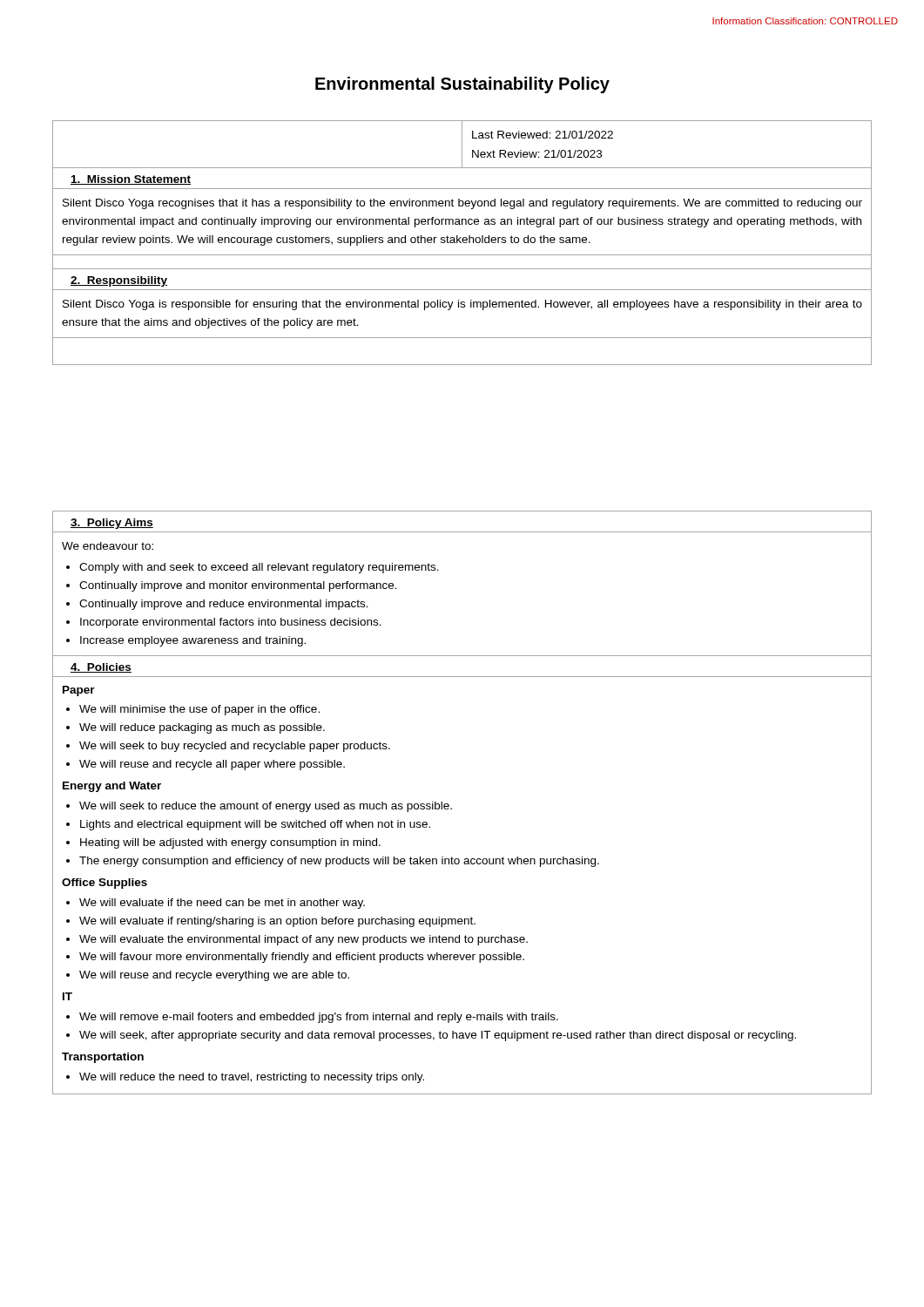Find the list item containing "We will reuse and recycle everything we are"
The width and height of the screenshot is (924, 1307).
(x=215, y=975)
